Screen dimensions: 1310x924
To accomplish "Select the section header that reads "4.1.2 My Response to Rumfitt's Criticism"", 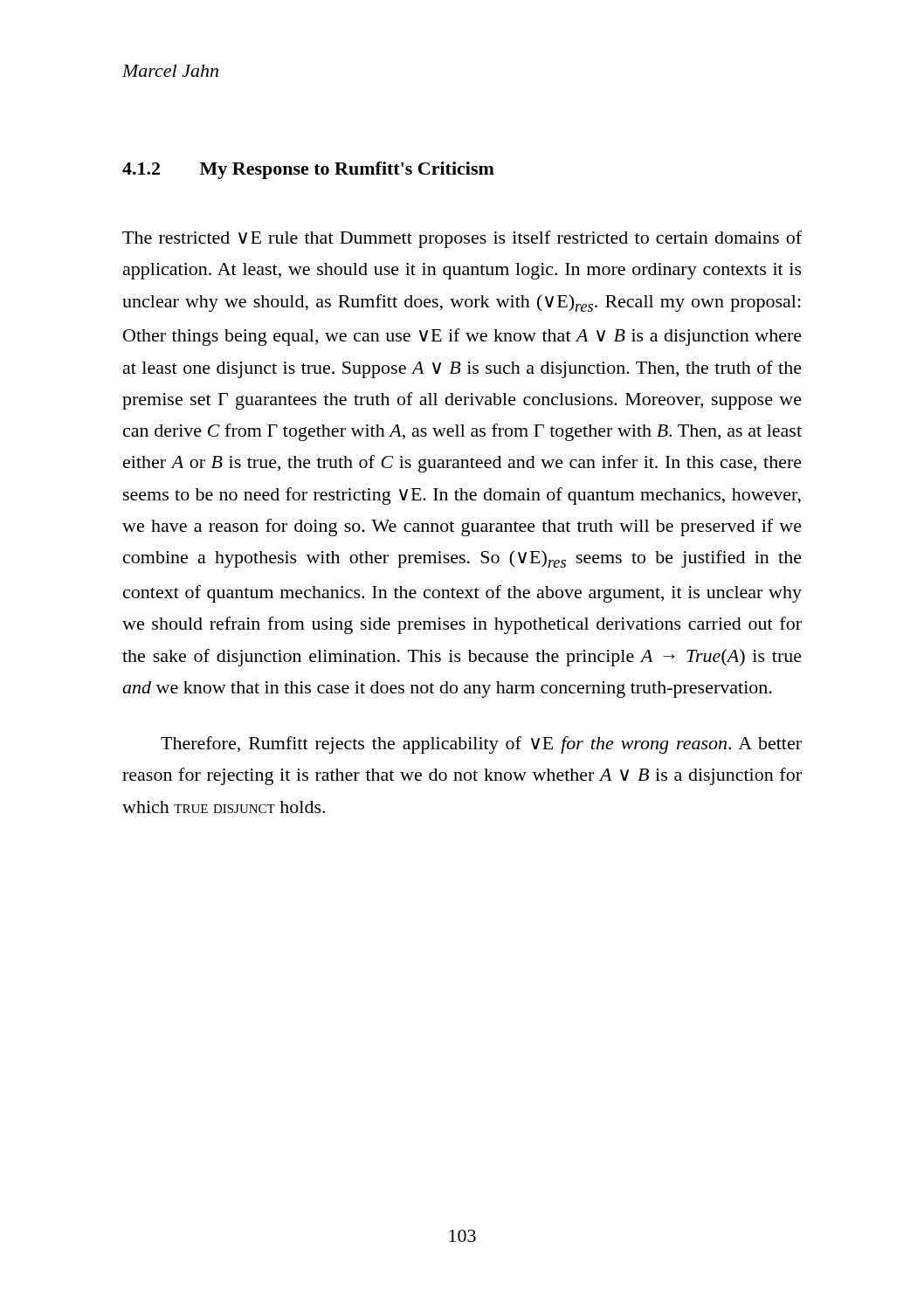I will tap(308, 168).
